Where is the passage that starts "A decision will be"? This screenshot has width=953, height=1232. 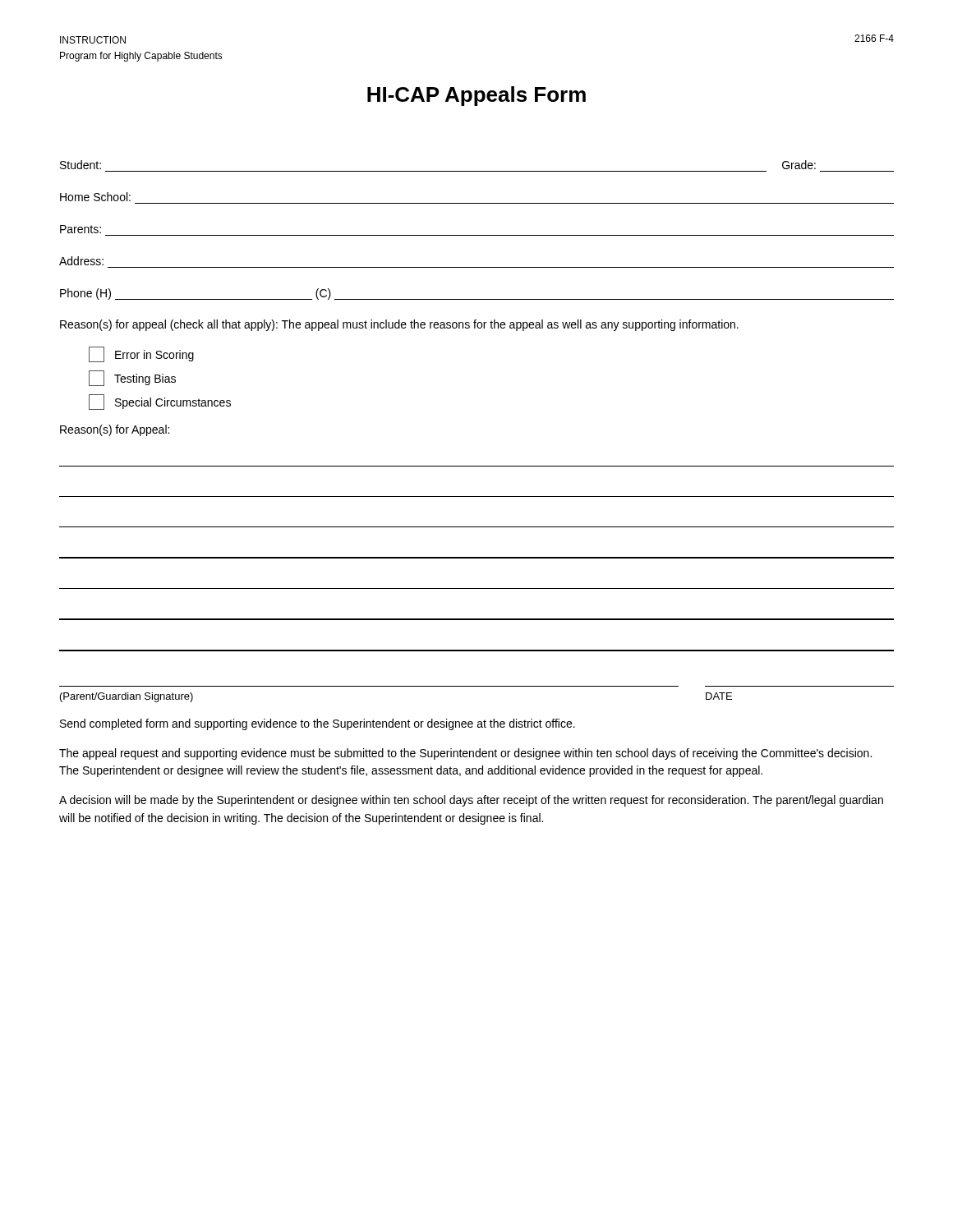click(x=471, y=809)
